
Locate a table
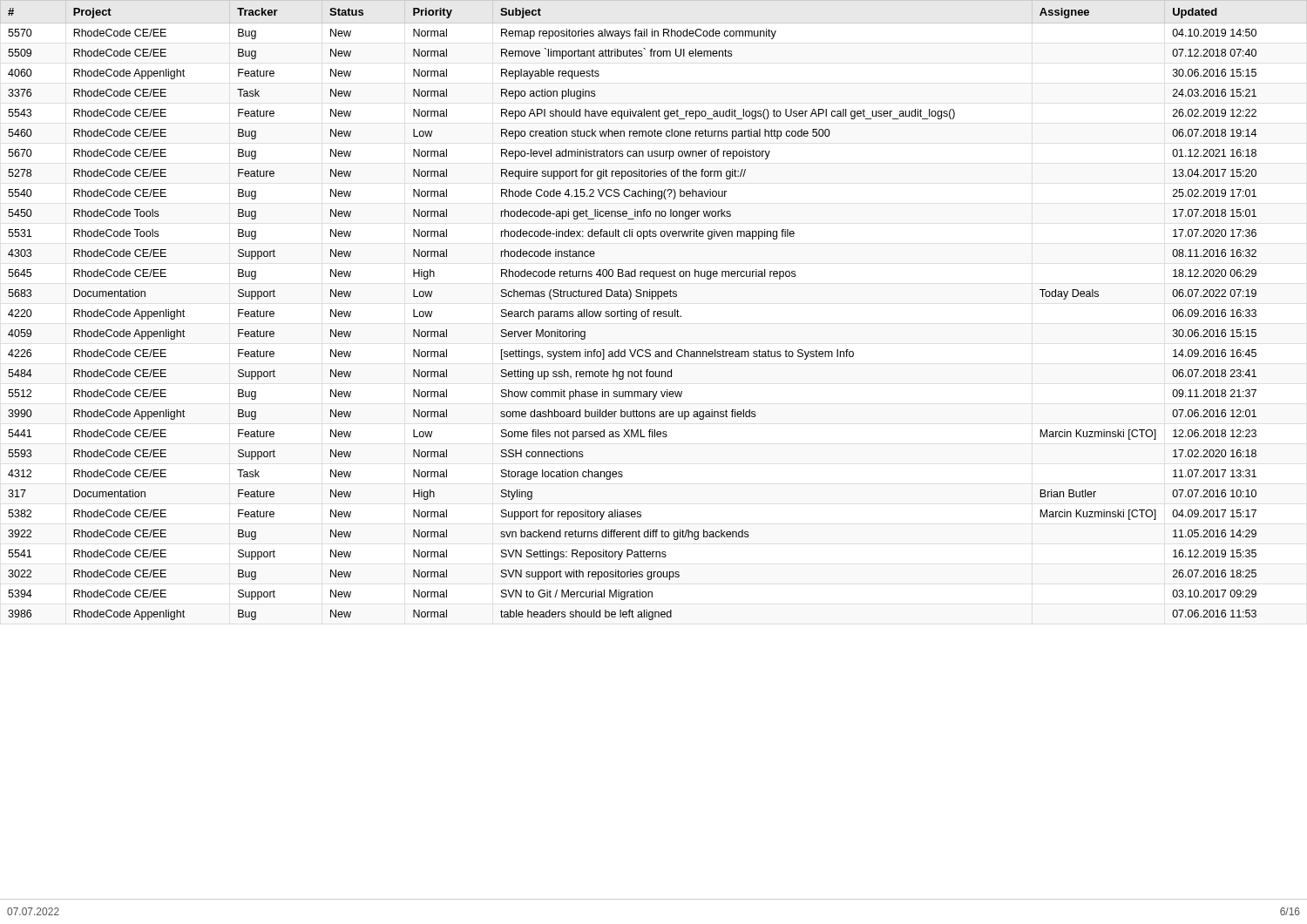[x=654, y=452]
